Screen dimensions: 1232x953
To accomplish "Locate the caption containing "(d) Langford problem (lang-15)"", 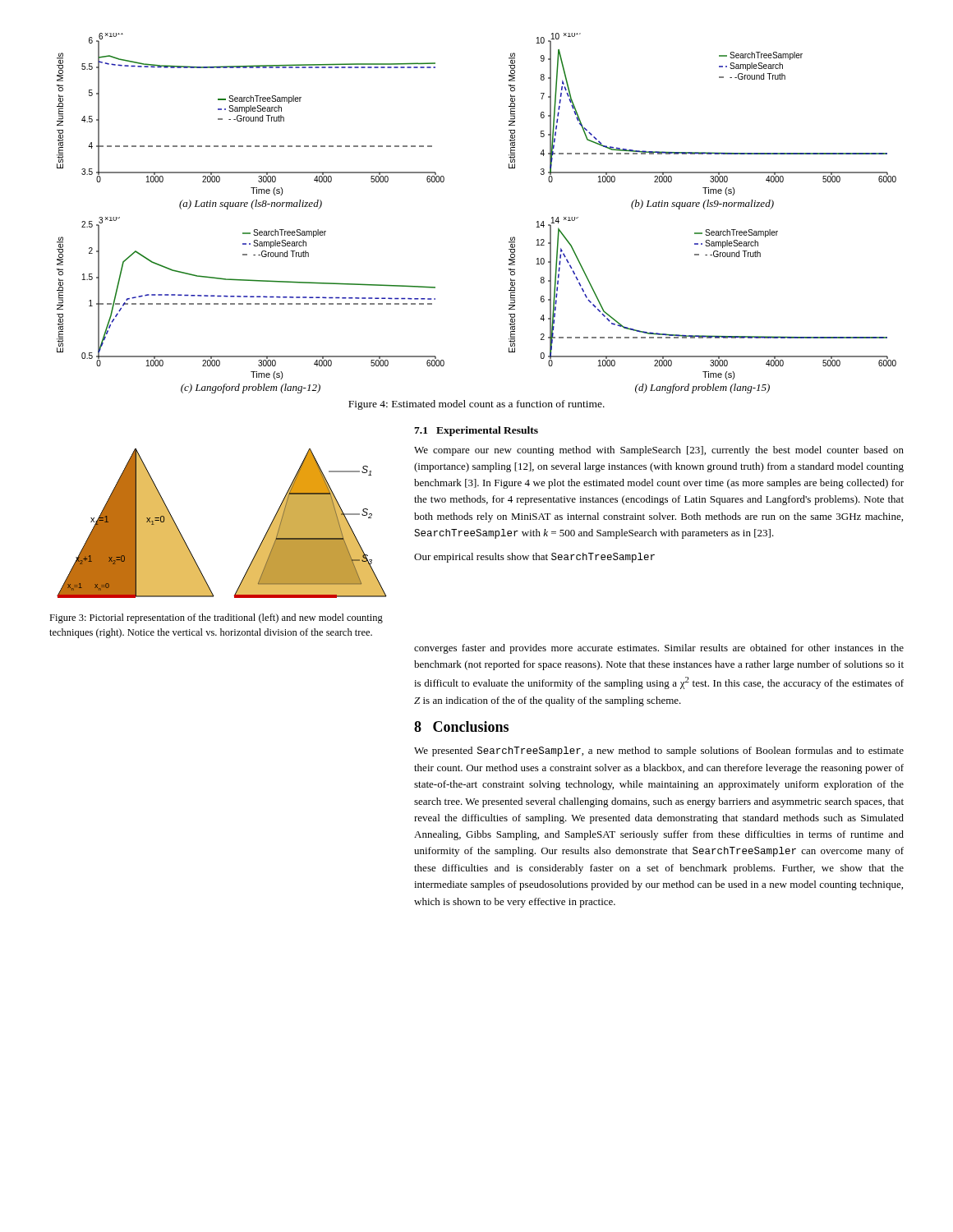I will 702,387.
